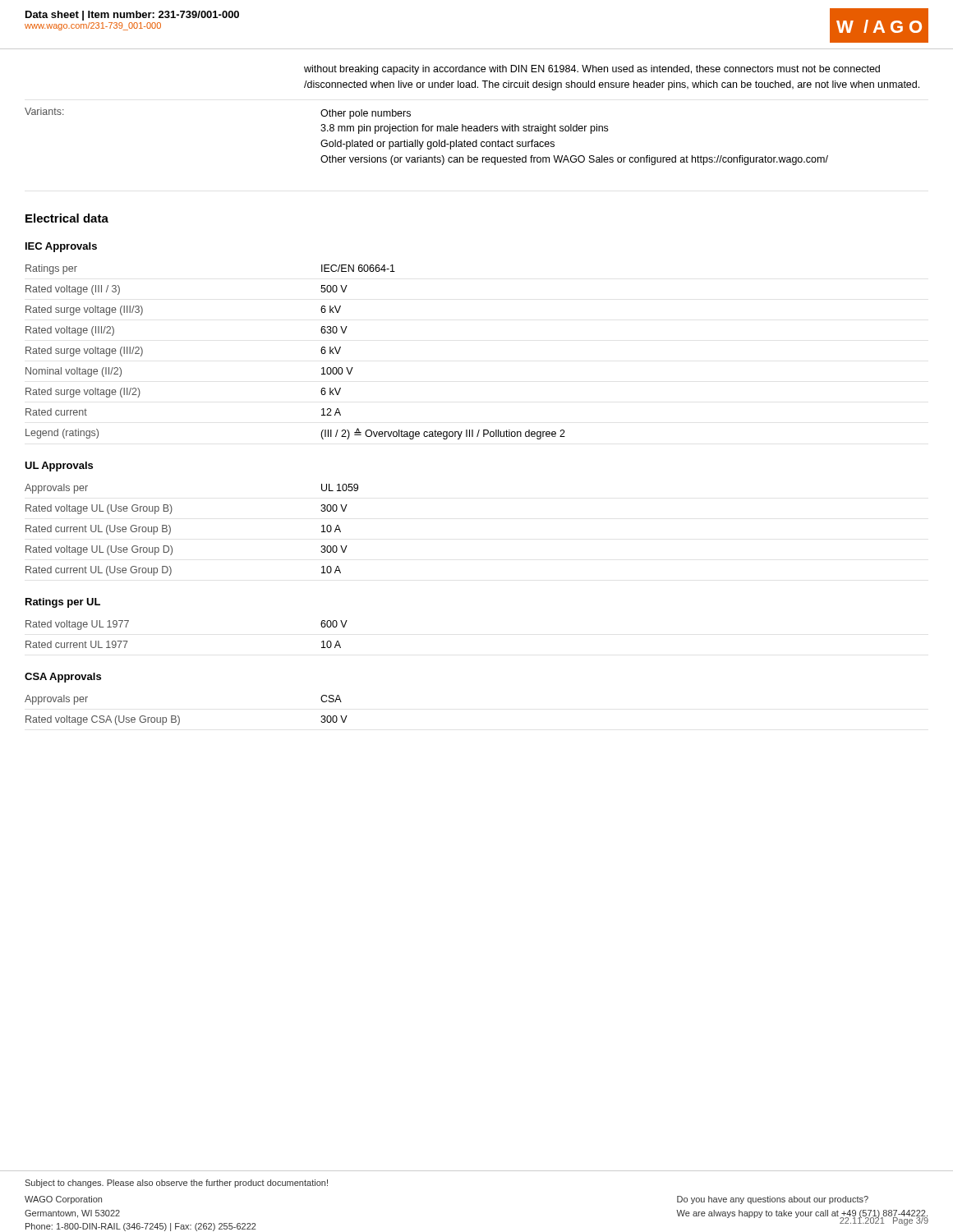Locate the table with the text "600 V"
The height and width of the screenshot is (1232, 953).
pos(476,634)
